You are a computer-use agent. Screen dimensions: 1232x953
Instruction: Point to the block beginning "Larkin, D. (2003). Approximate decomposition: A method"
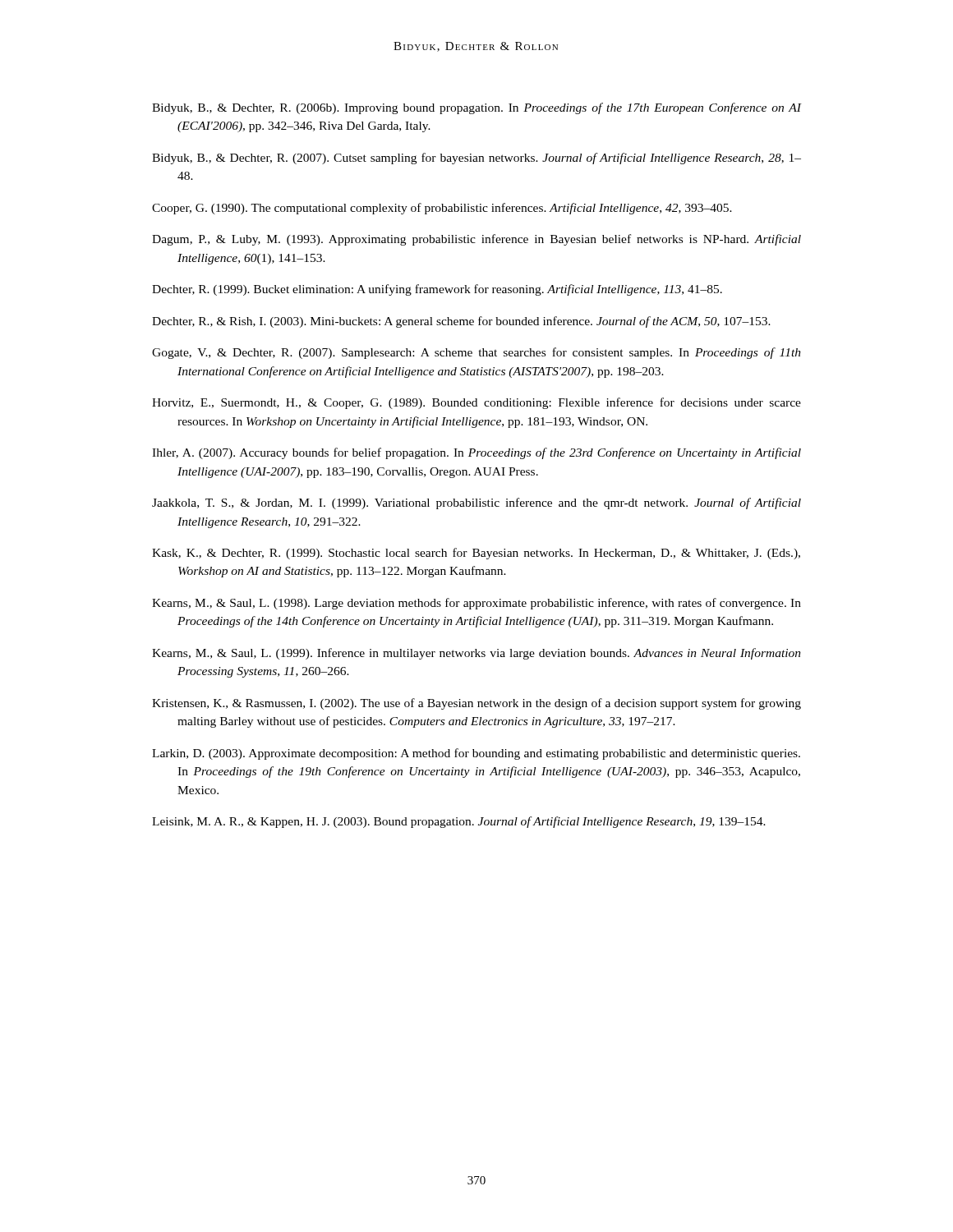476,772
